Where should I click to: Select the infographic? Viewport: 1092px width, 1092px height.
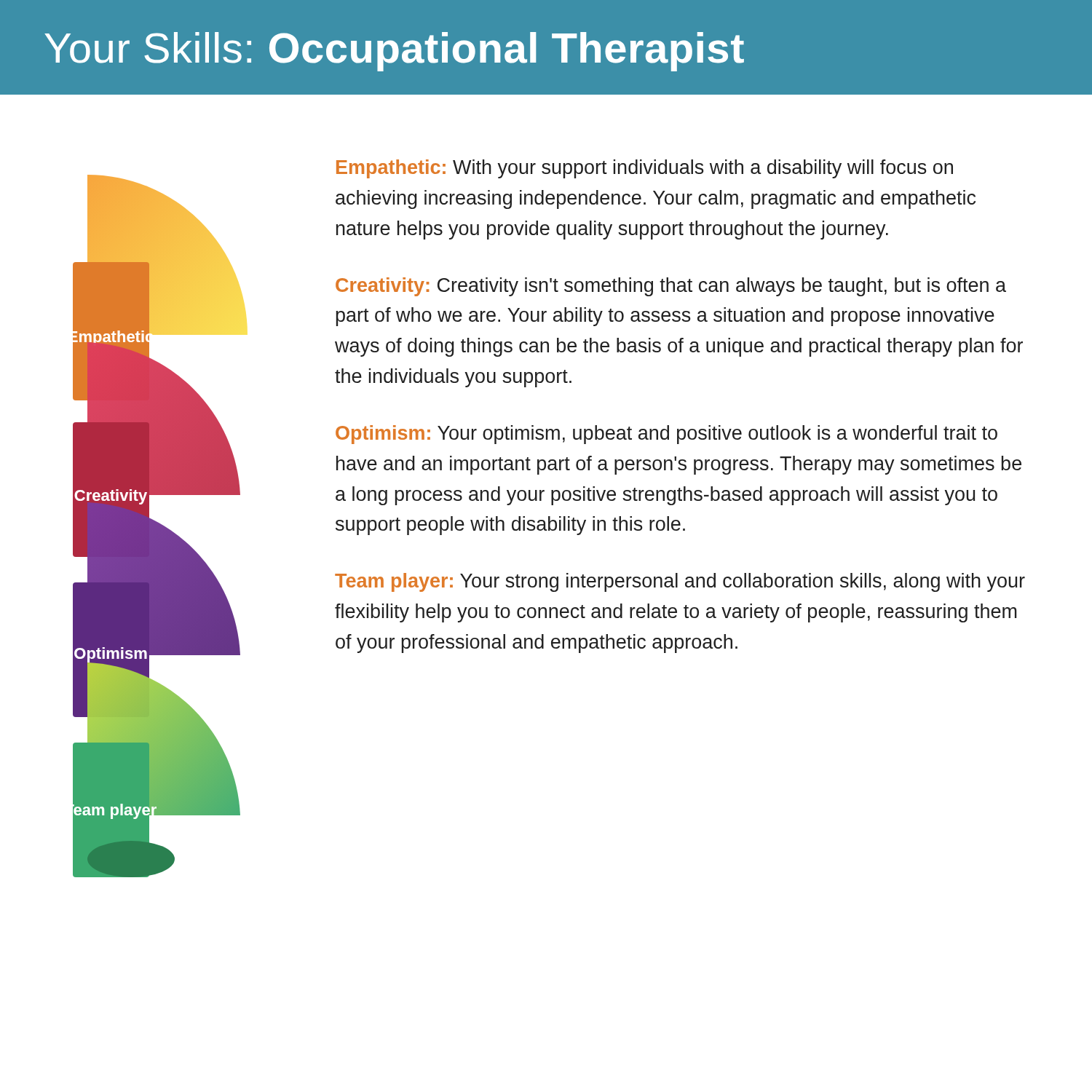pyautogui.click(x=167, y=522)
